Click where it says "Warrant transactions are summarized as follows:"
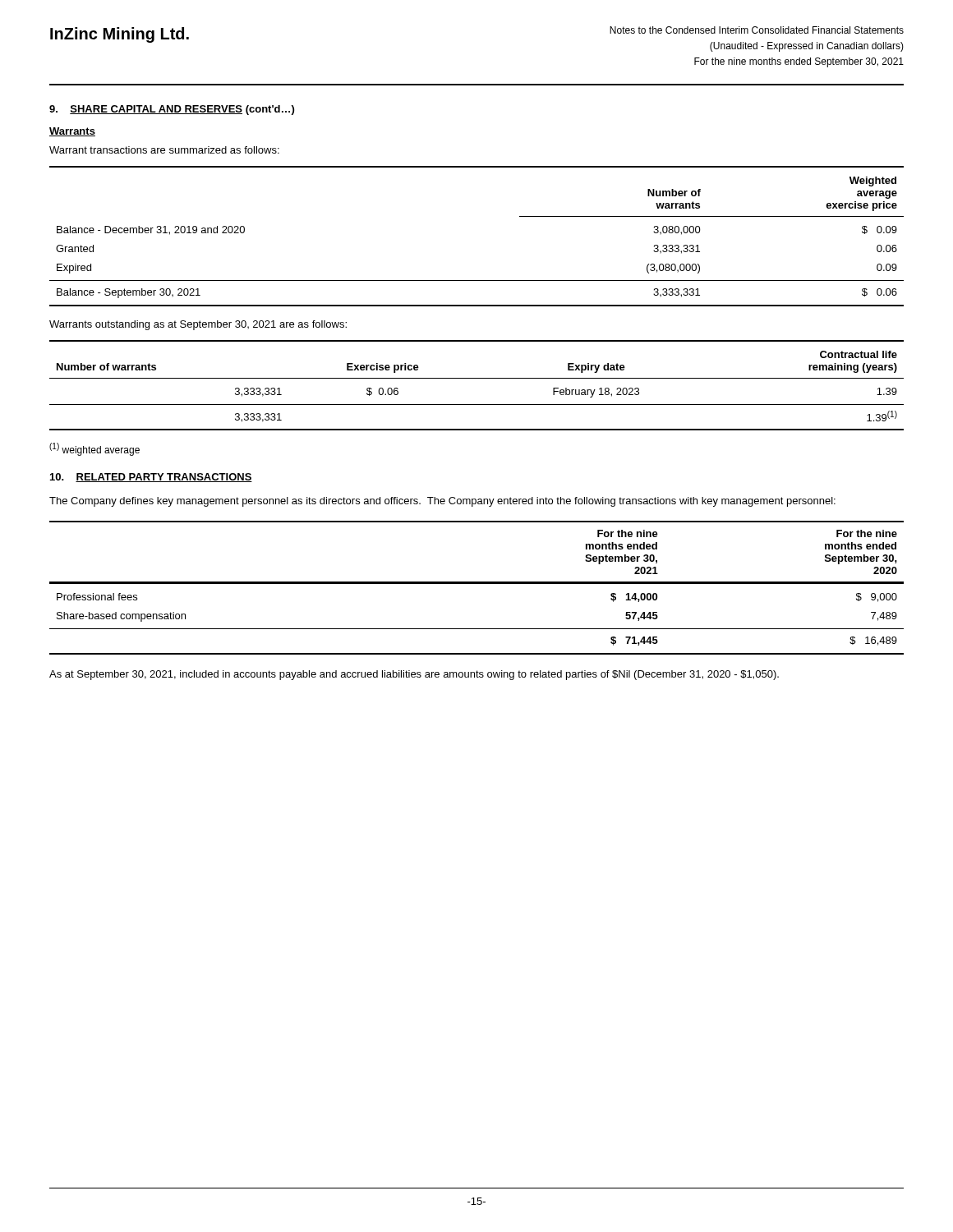The width and height of the screenshot is (953, 1232). (x=165, y=150)
